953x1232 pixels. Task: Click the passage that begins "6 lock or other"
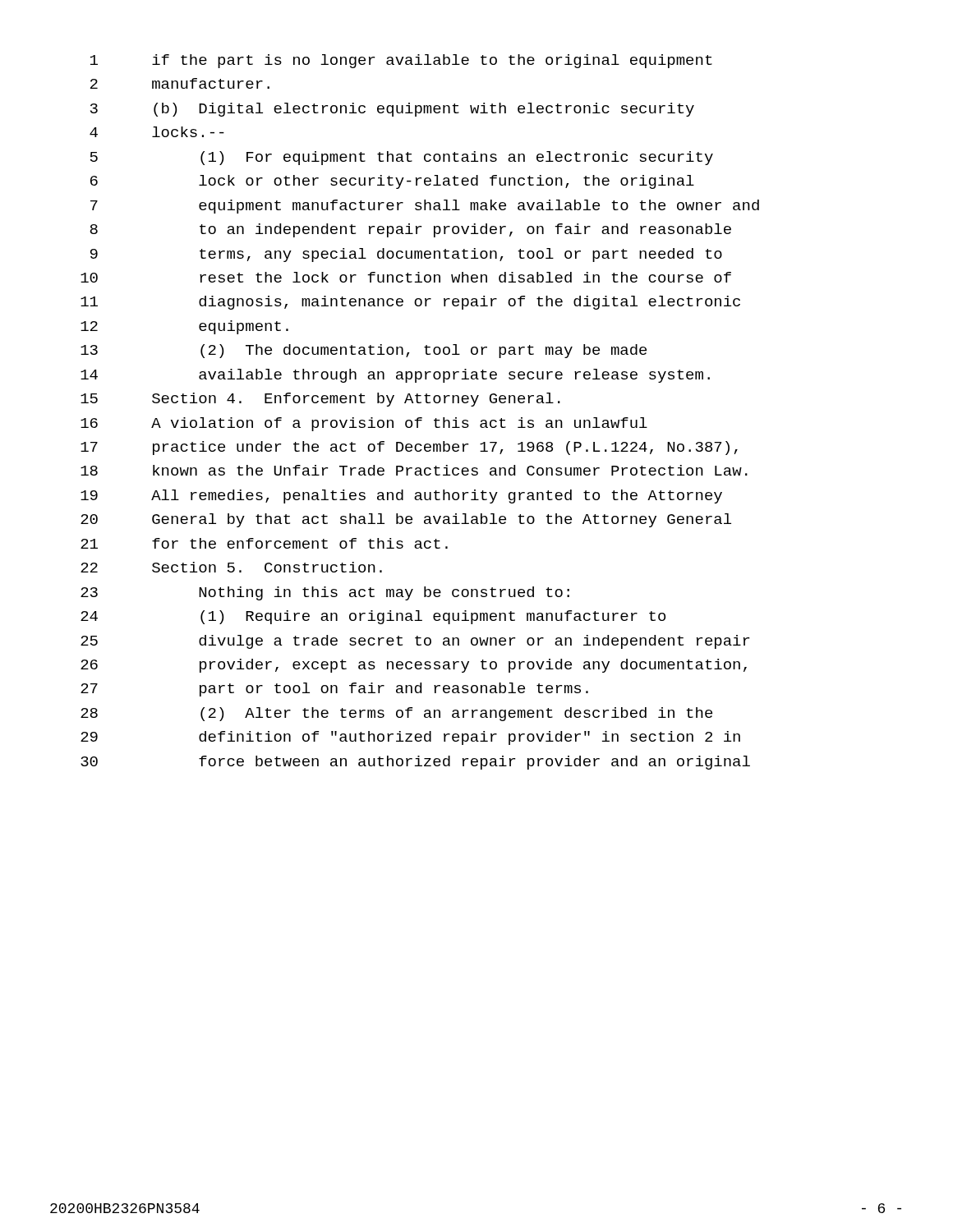[x=476, y=182]
